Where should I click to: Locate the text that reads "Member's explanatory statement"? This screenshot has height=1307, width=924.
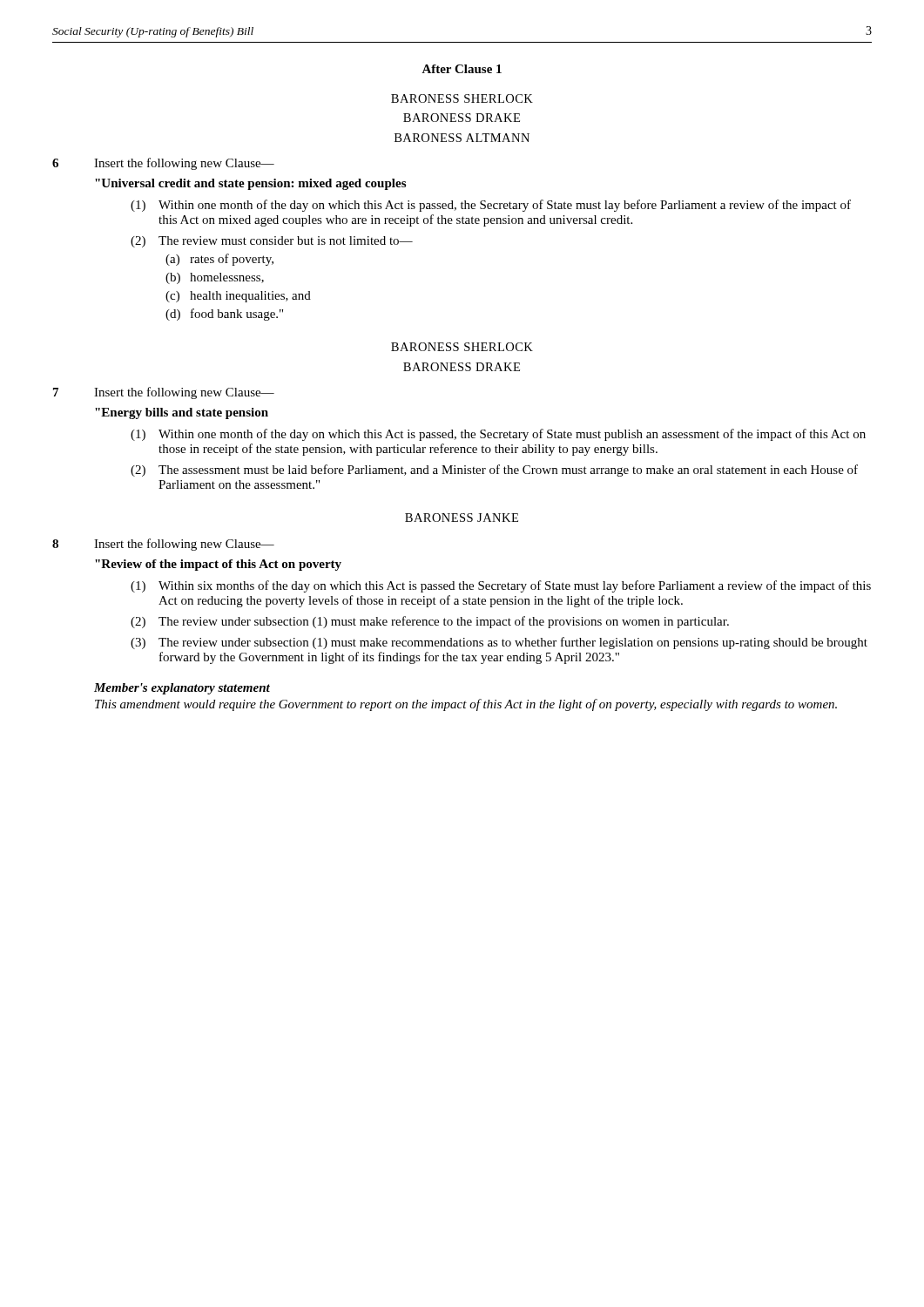point(182,687)
